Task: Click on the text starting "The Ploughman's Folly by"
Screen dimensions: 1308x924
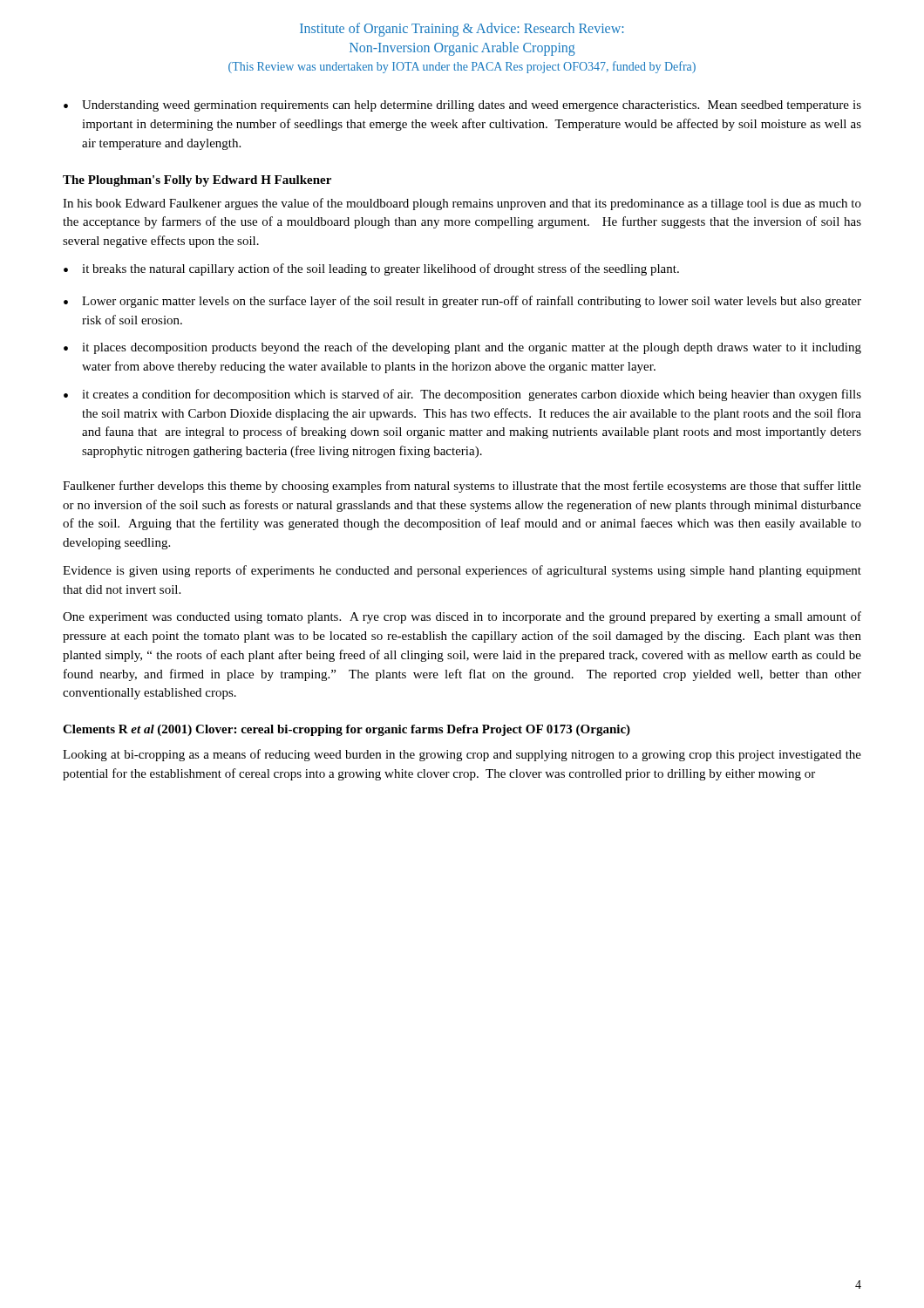Action: tap(197, 179)
